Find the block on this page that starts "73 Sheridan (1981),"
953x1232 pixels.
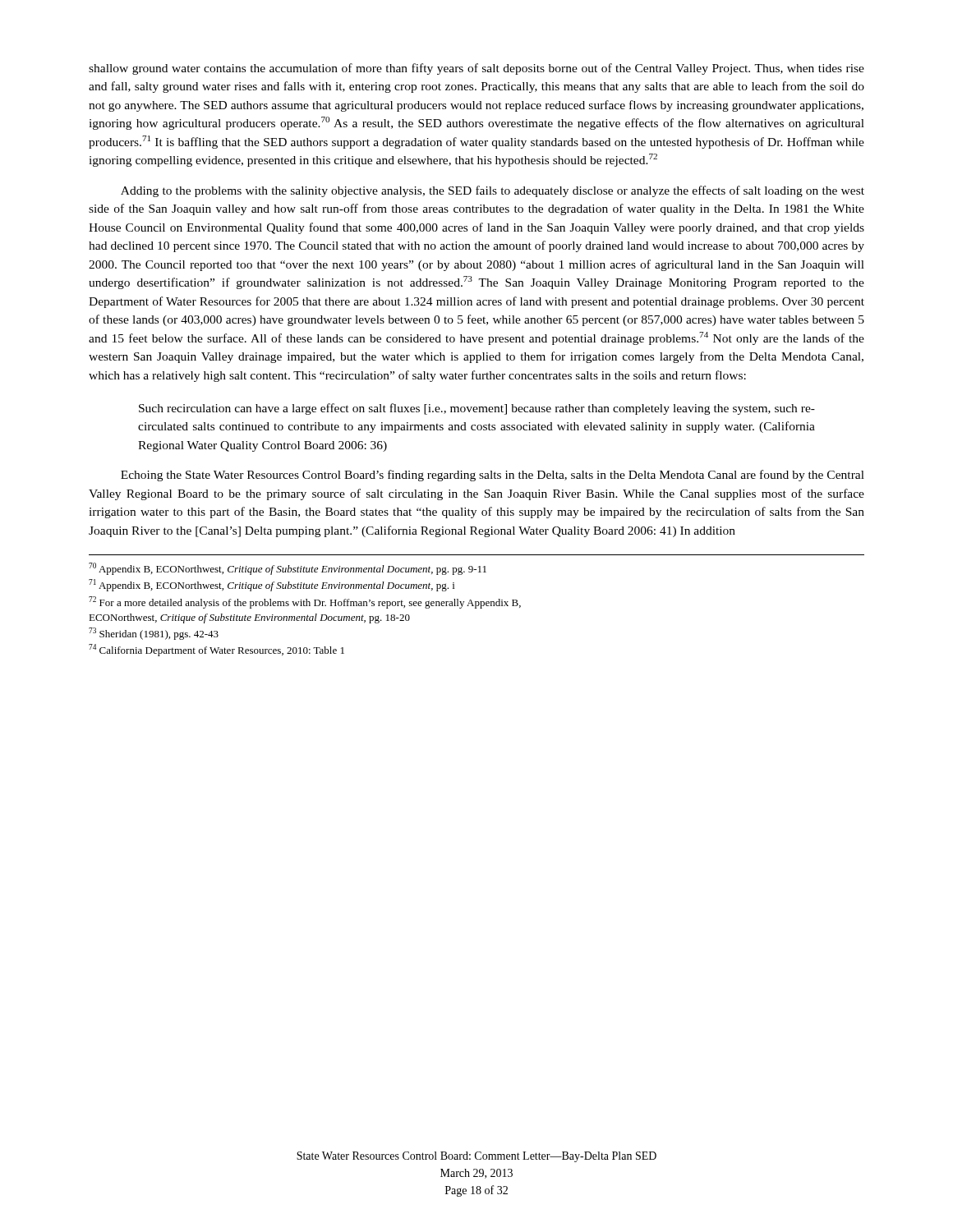coord(154,634)
